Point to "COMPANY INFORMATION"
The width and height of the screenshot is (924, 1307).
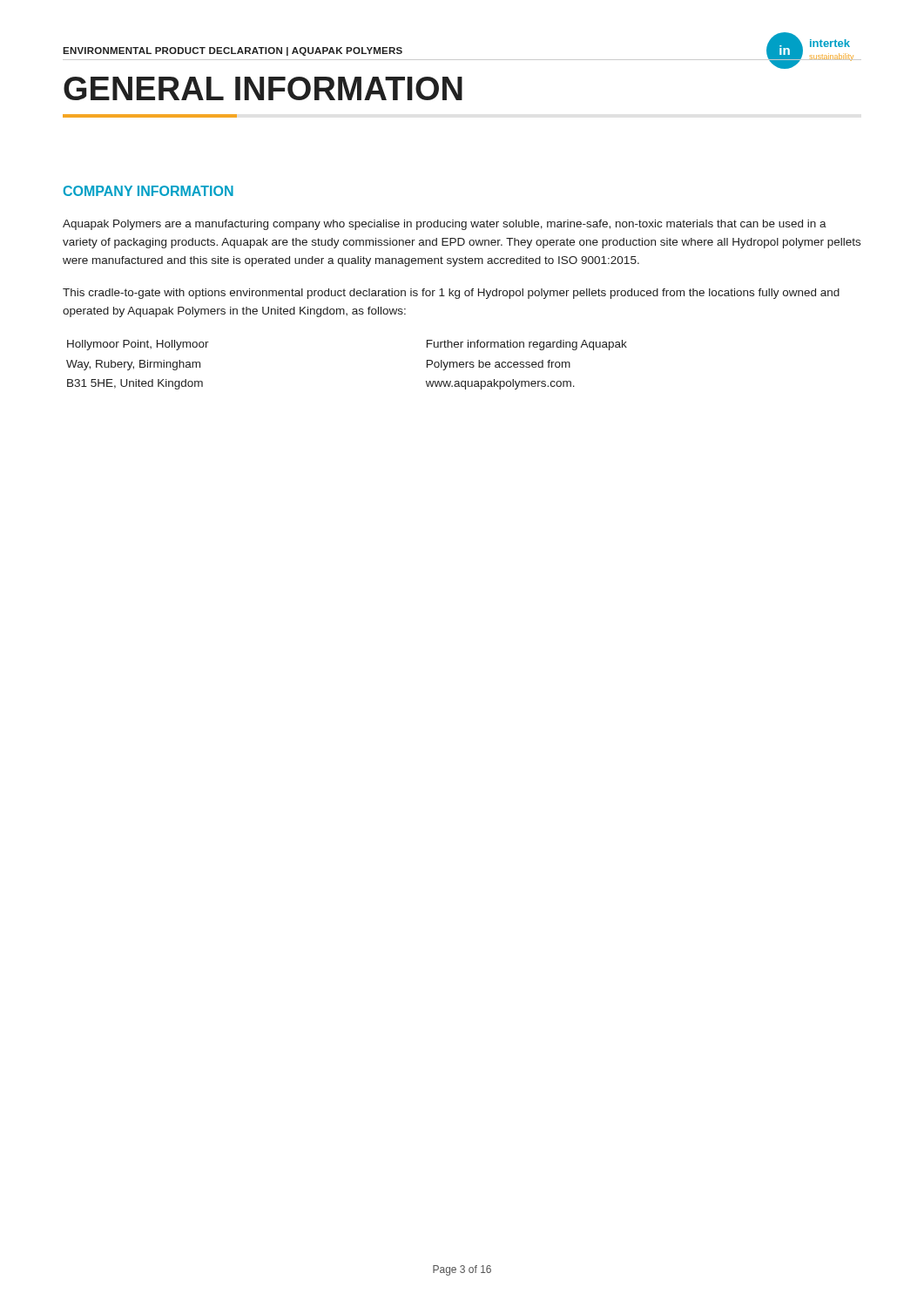click(148, 191)
